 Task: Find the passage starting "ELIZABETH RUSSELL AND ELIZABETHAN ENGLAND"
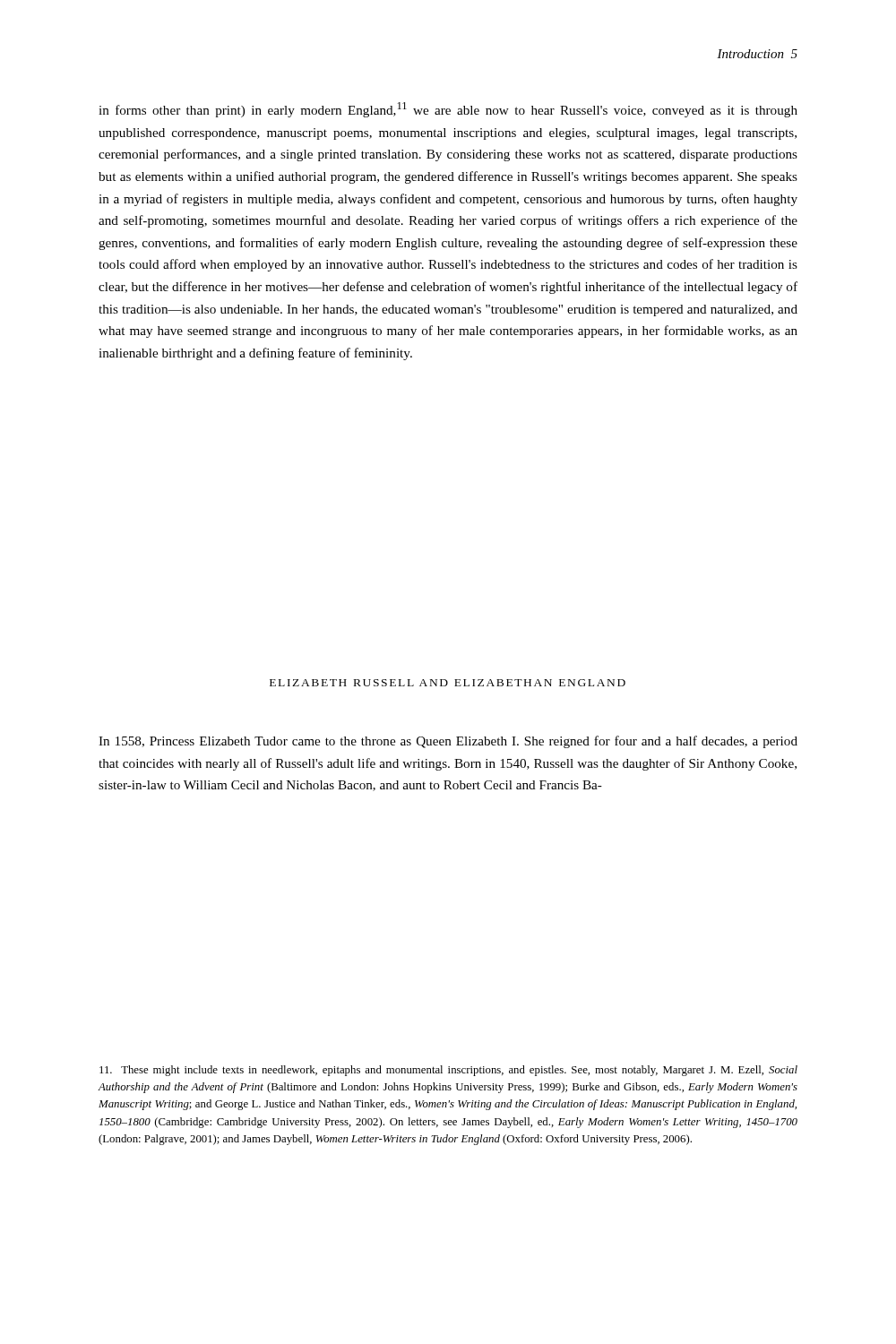click(x=448, y=682)
